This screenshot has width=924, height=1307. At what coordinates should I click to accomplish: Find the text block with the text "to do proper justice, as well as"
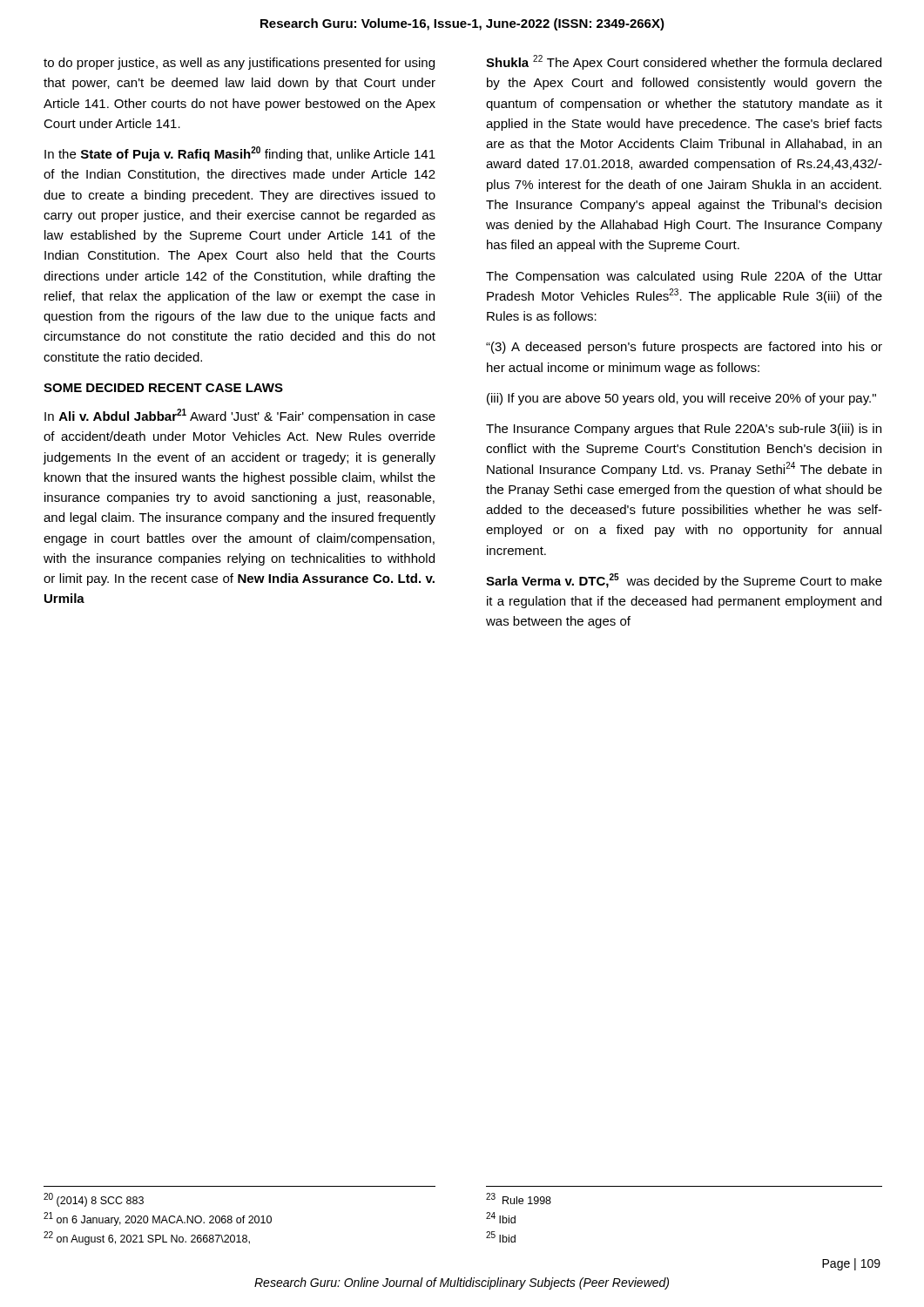pyautogui.click(x=240, y=93)
